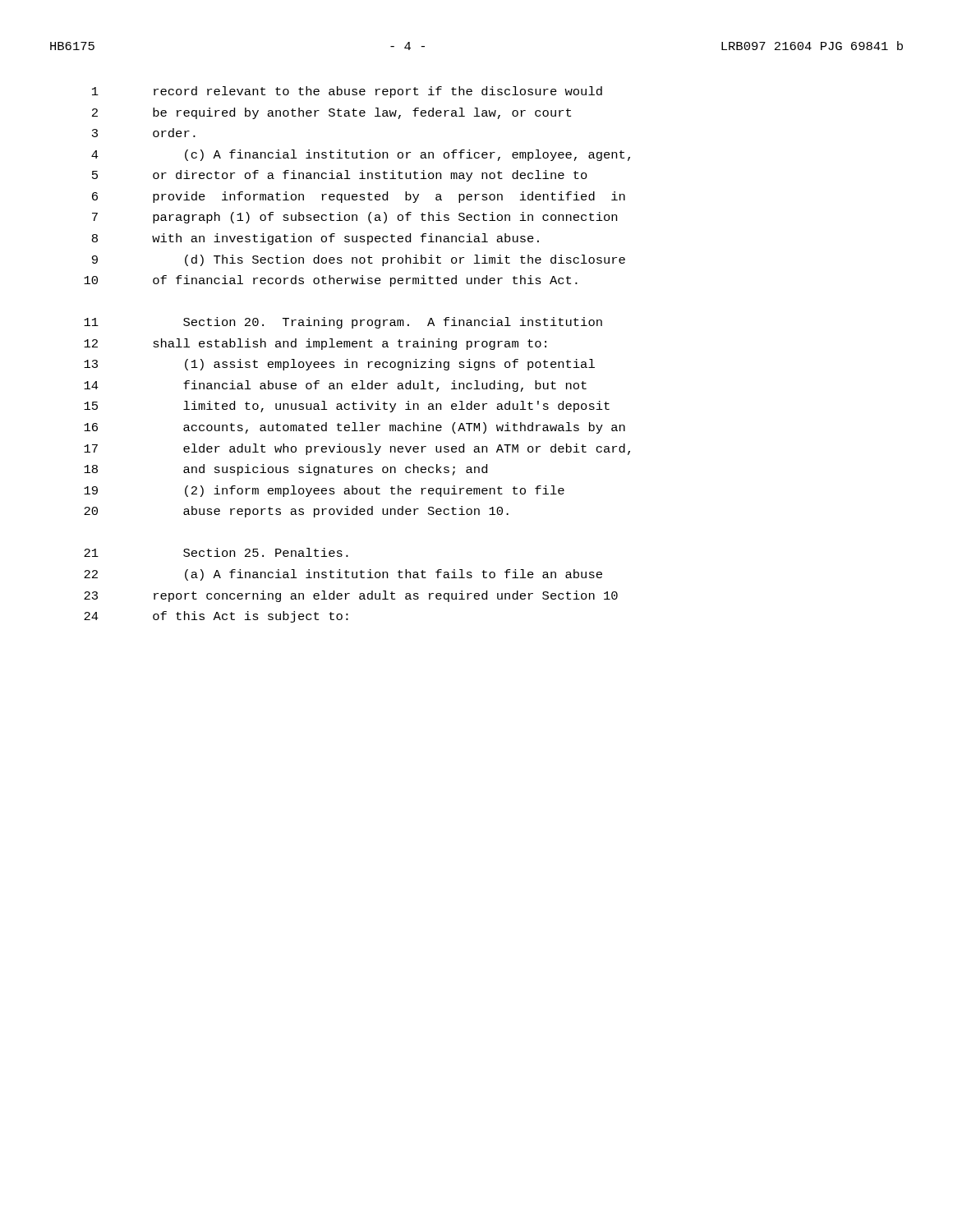Select the text block starting "4 (c) A financial"
Image resolution: width=953 pixels, height=1232 pixels.
[476, 198]
